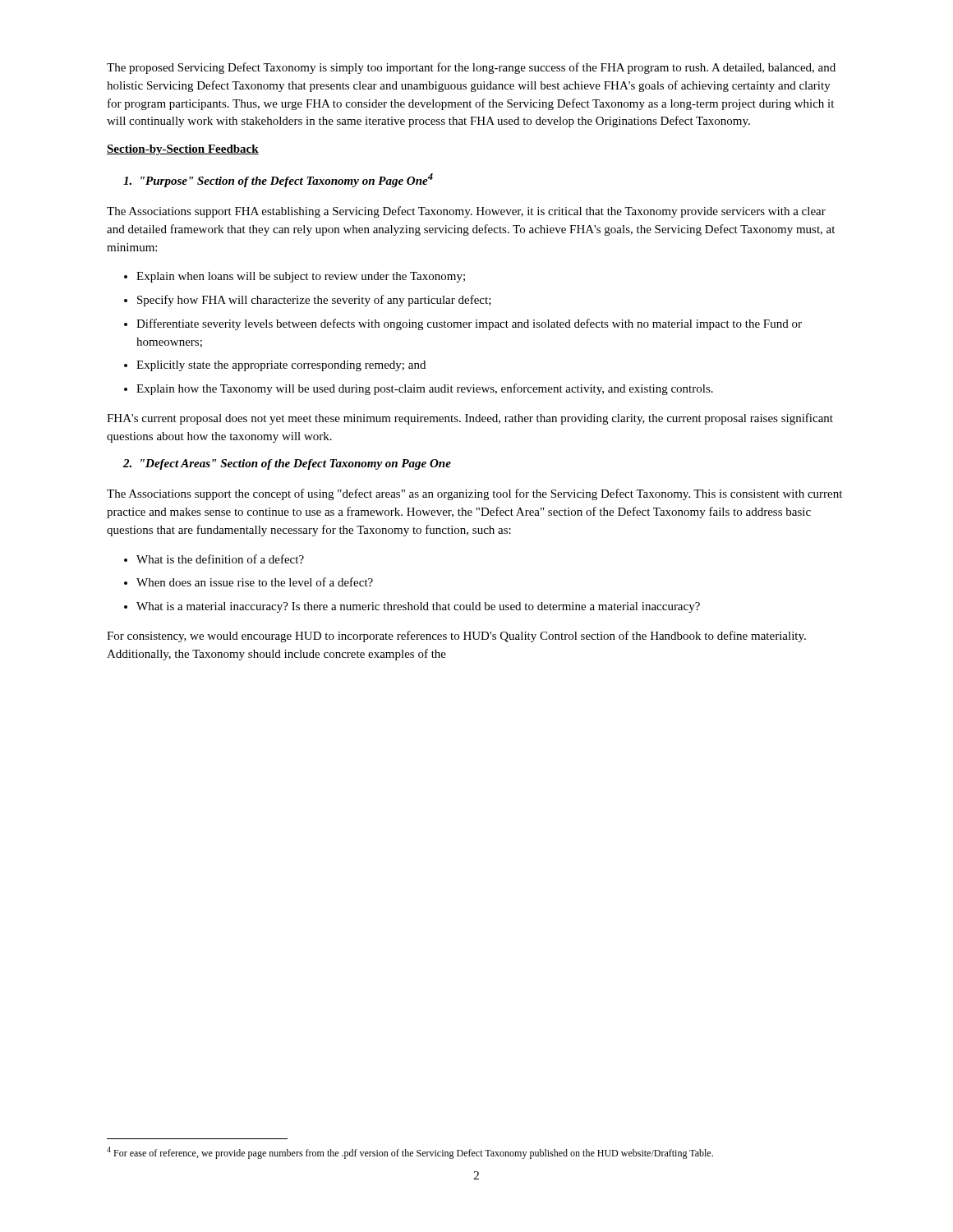953x1232 pixels.
Task: Select the region starting "Section-by-Section Feedback"
Action: (x=183, y=149)
